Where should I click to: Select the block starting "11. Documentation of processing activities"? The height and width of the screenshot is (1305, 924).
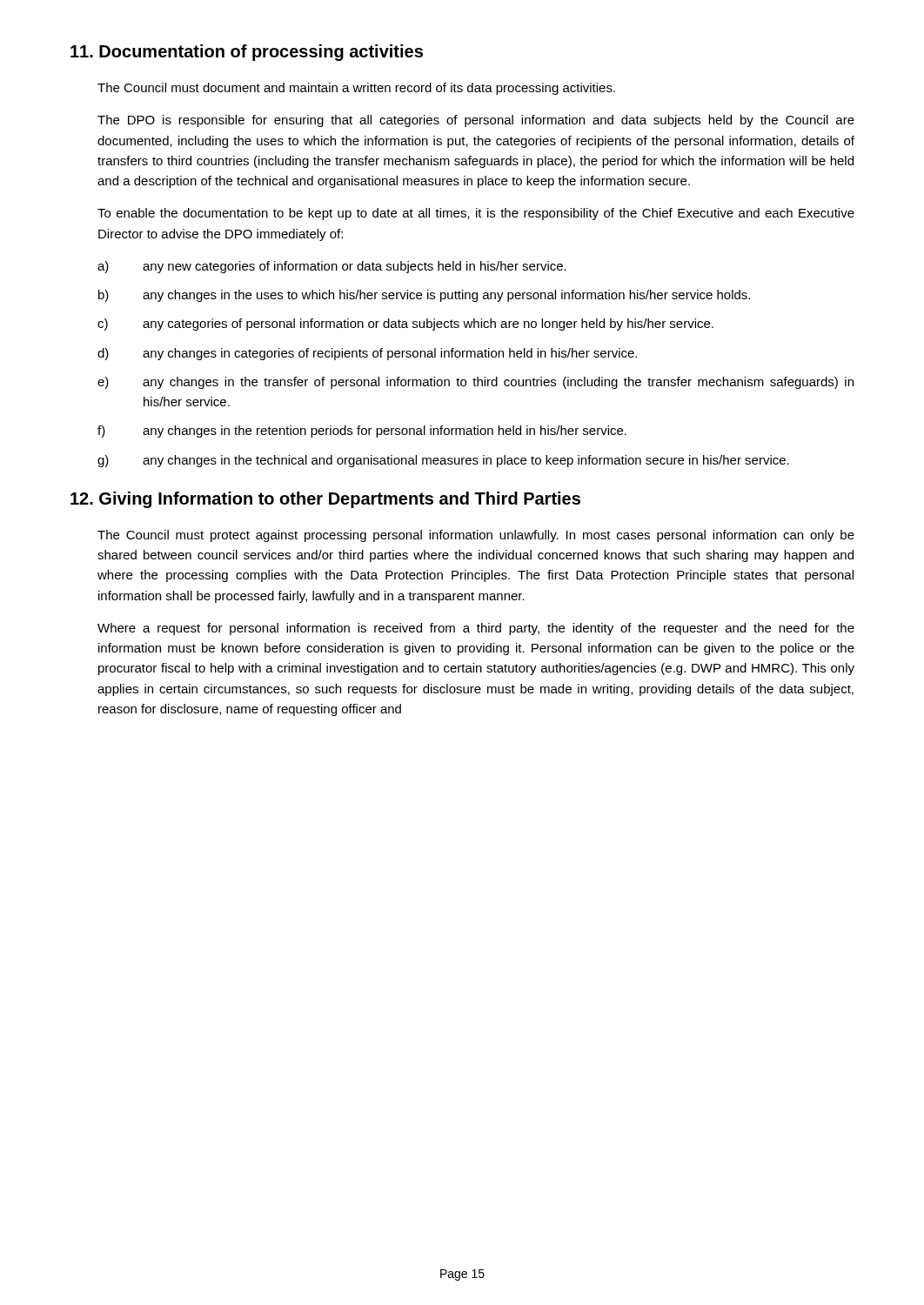[x=247, y=51]
